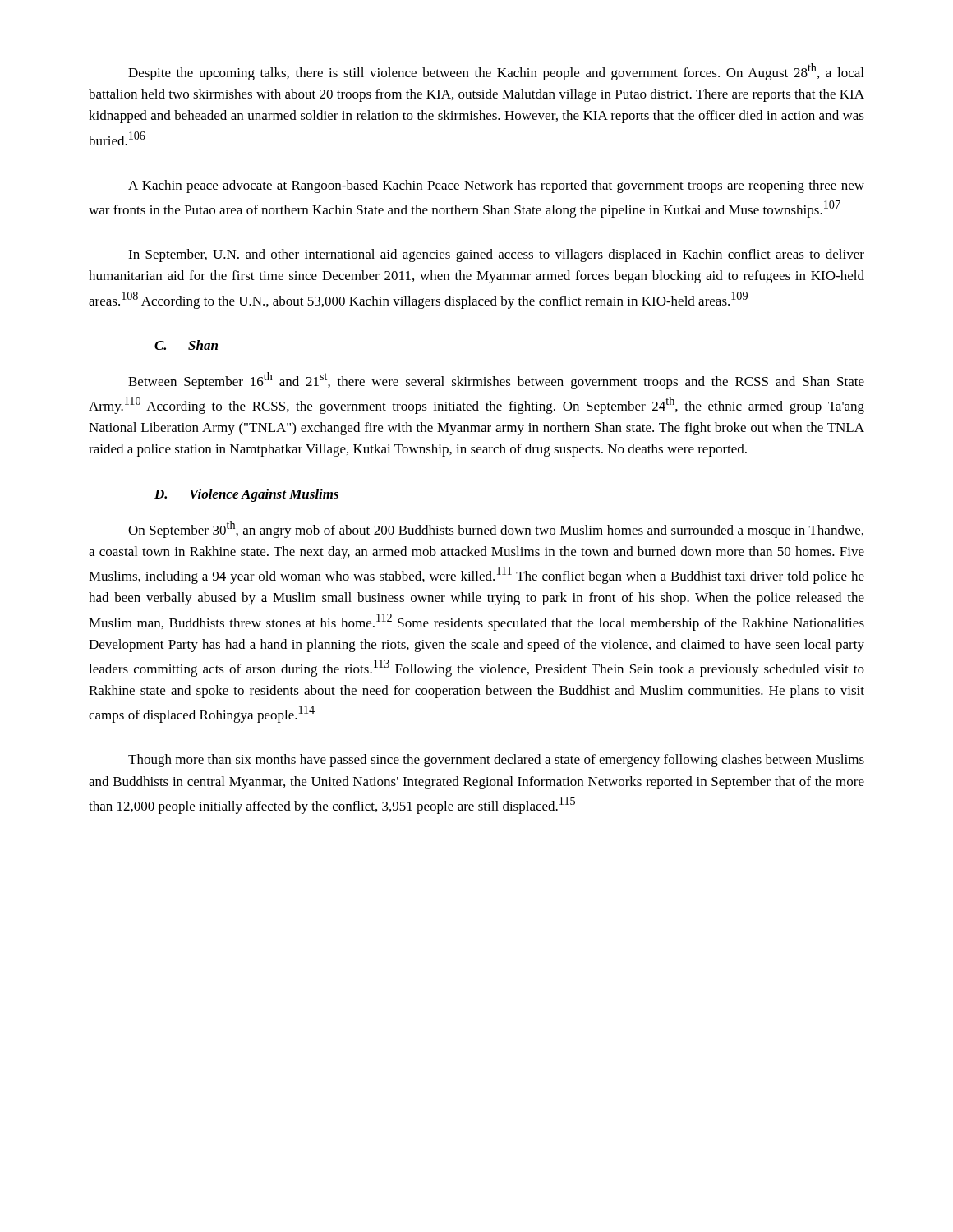
Task: Click the passage that begins "In September, U.N. and other international aid agencies"
Action: click(476, 278)
